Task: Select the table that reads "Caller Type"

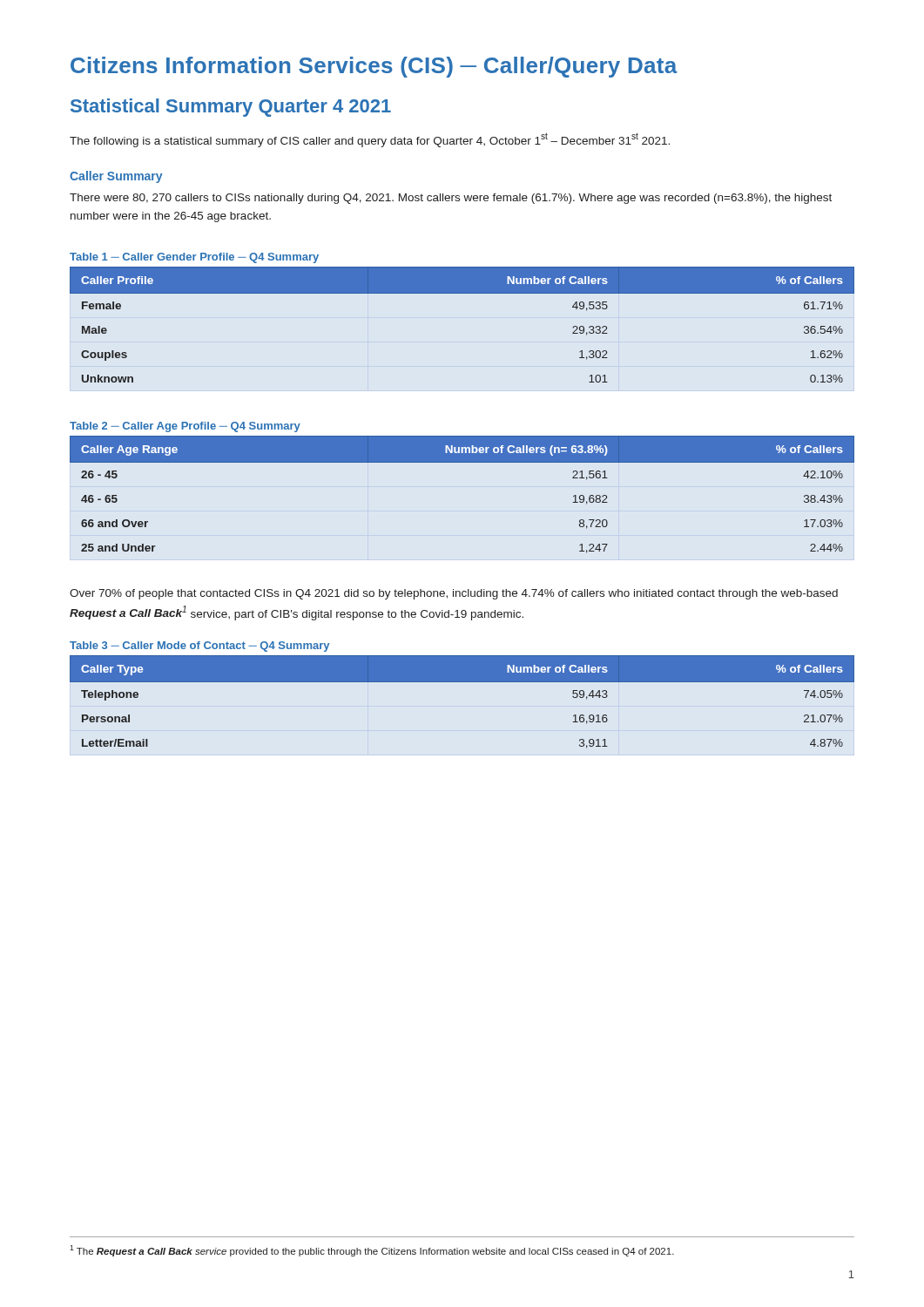Action: coord(462,705)
